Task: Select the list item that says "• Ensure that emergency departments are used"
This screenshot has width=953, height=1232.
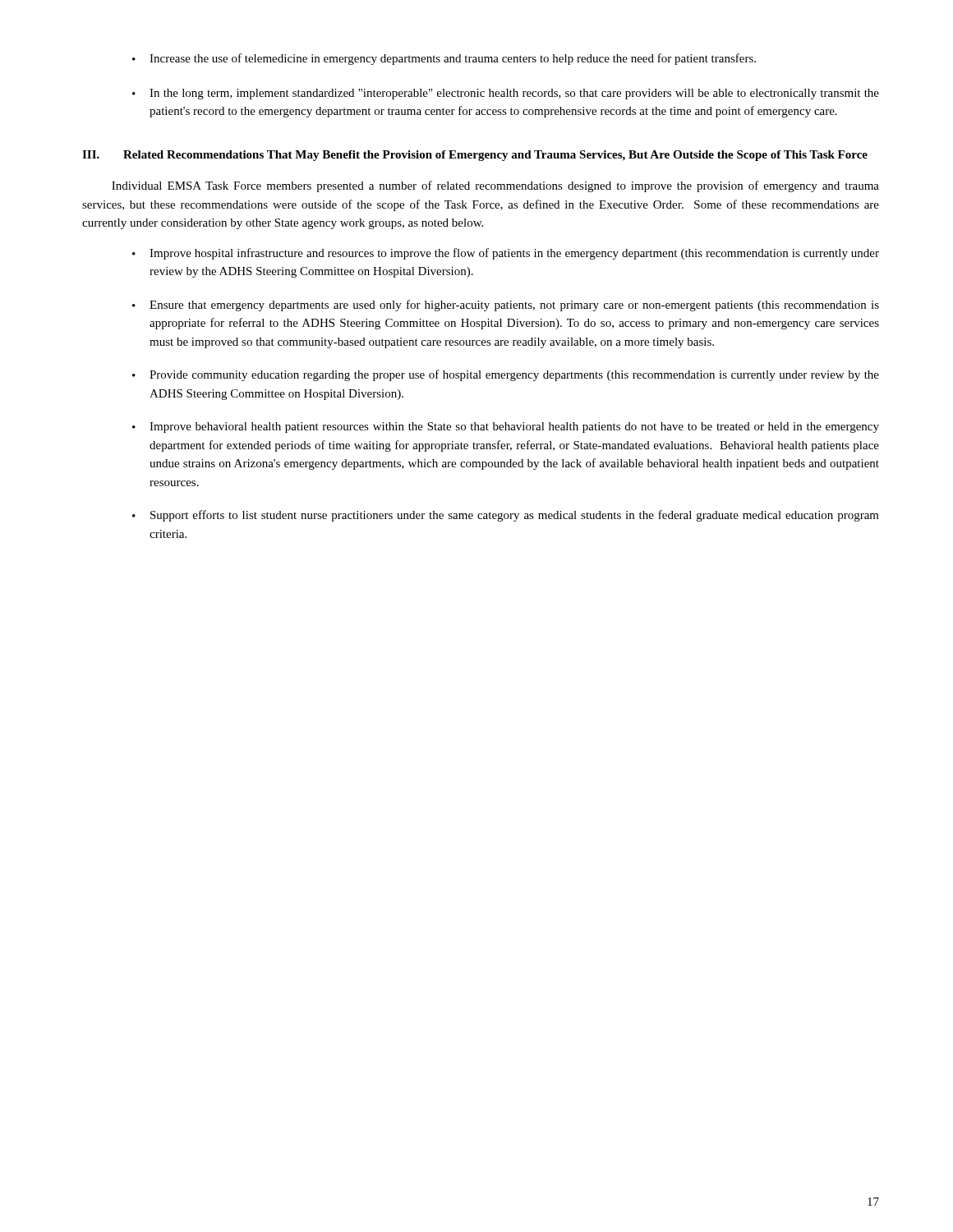Action: [505, 323]
